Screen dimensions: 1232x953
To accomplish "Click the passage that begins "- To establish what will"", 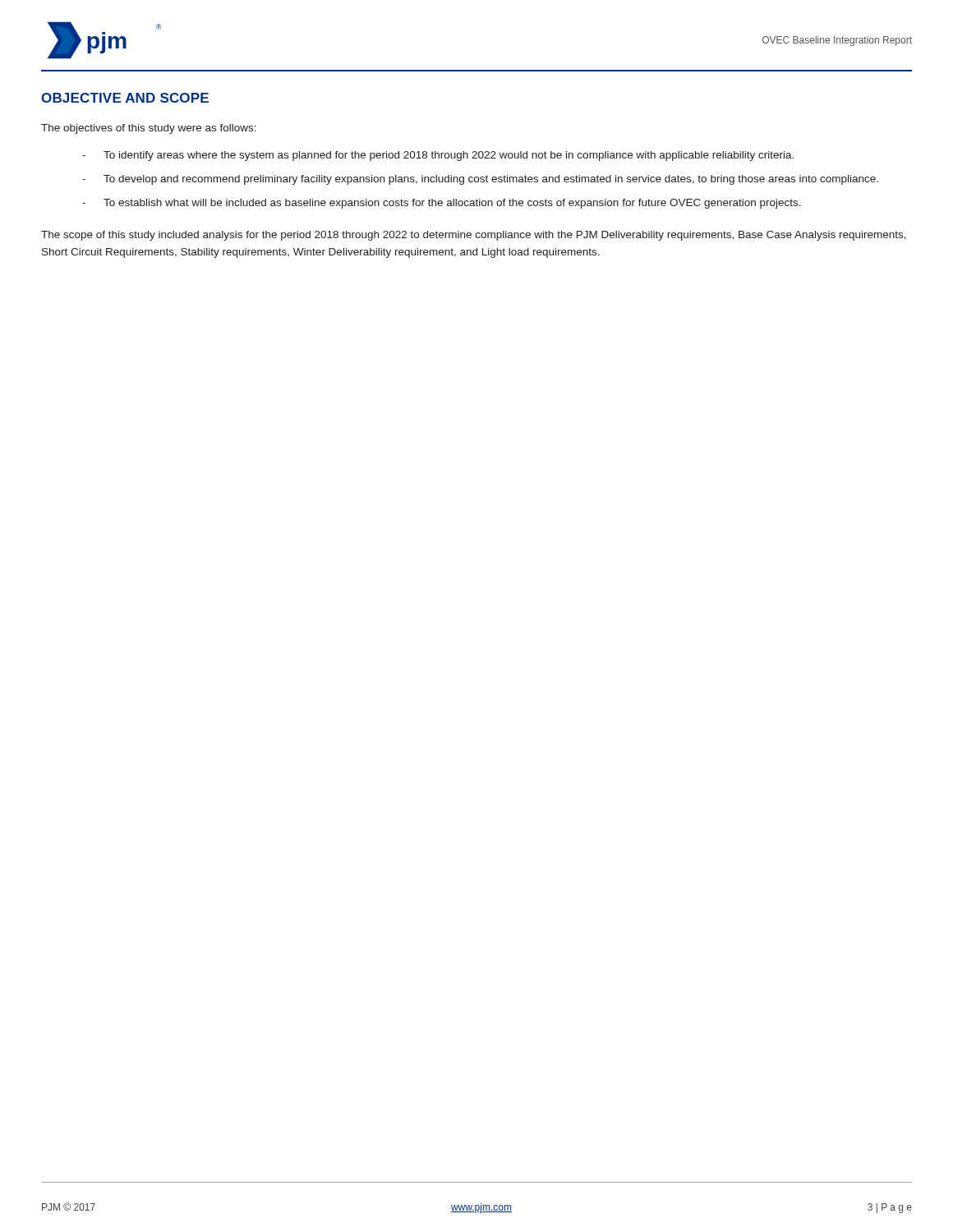I will pos(497,203).
